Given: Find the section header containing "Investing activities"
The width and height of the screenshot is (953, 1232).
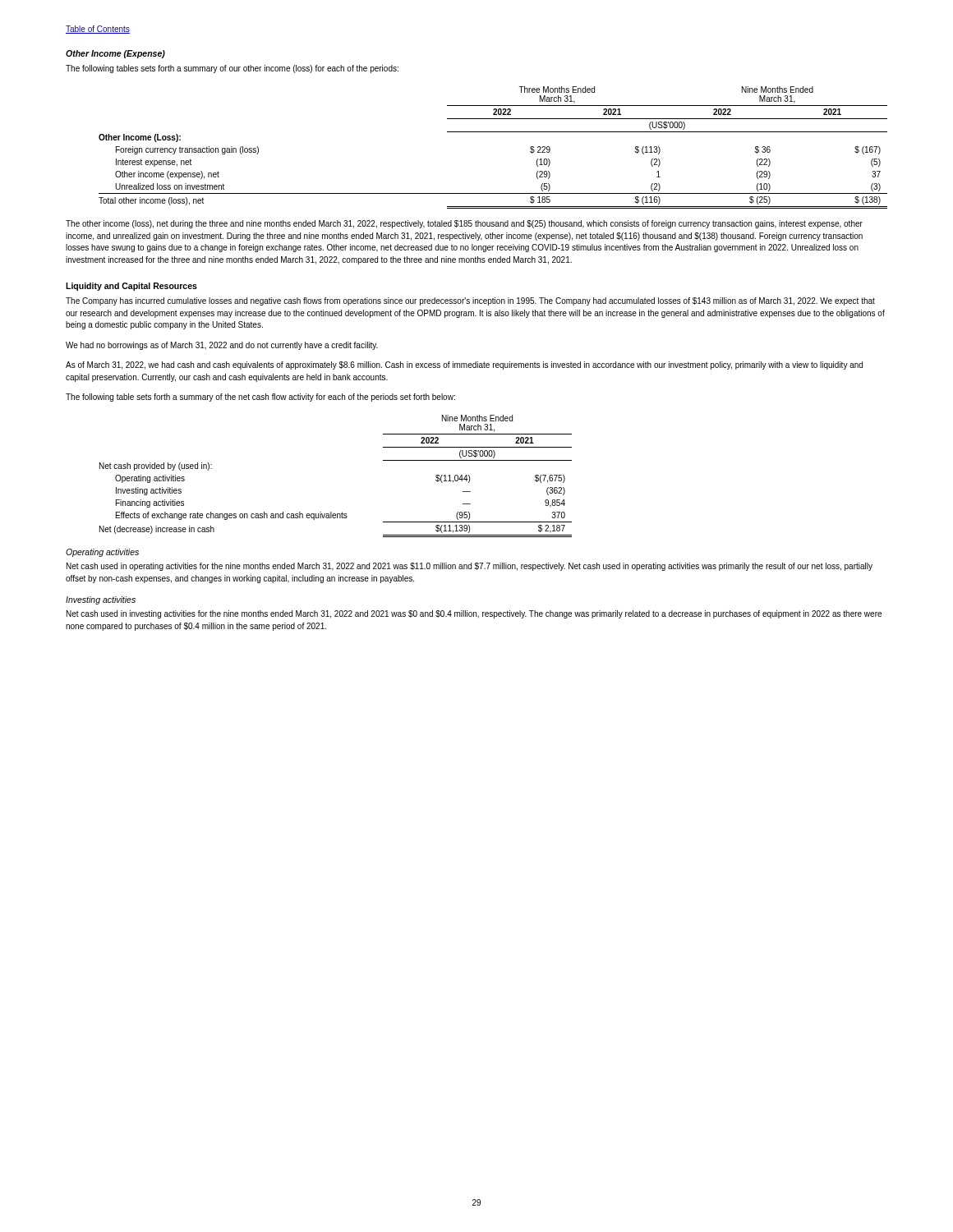Looking at the screenshot, I should coord(101,600).
